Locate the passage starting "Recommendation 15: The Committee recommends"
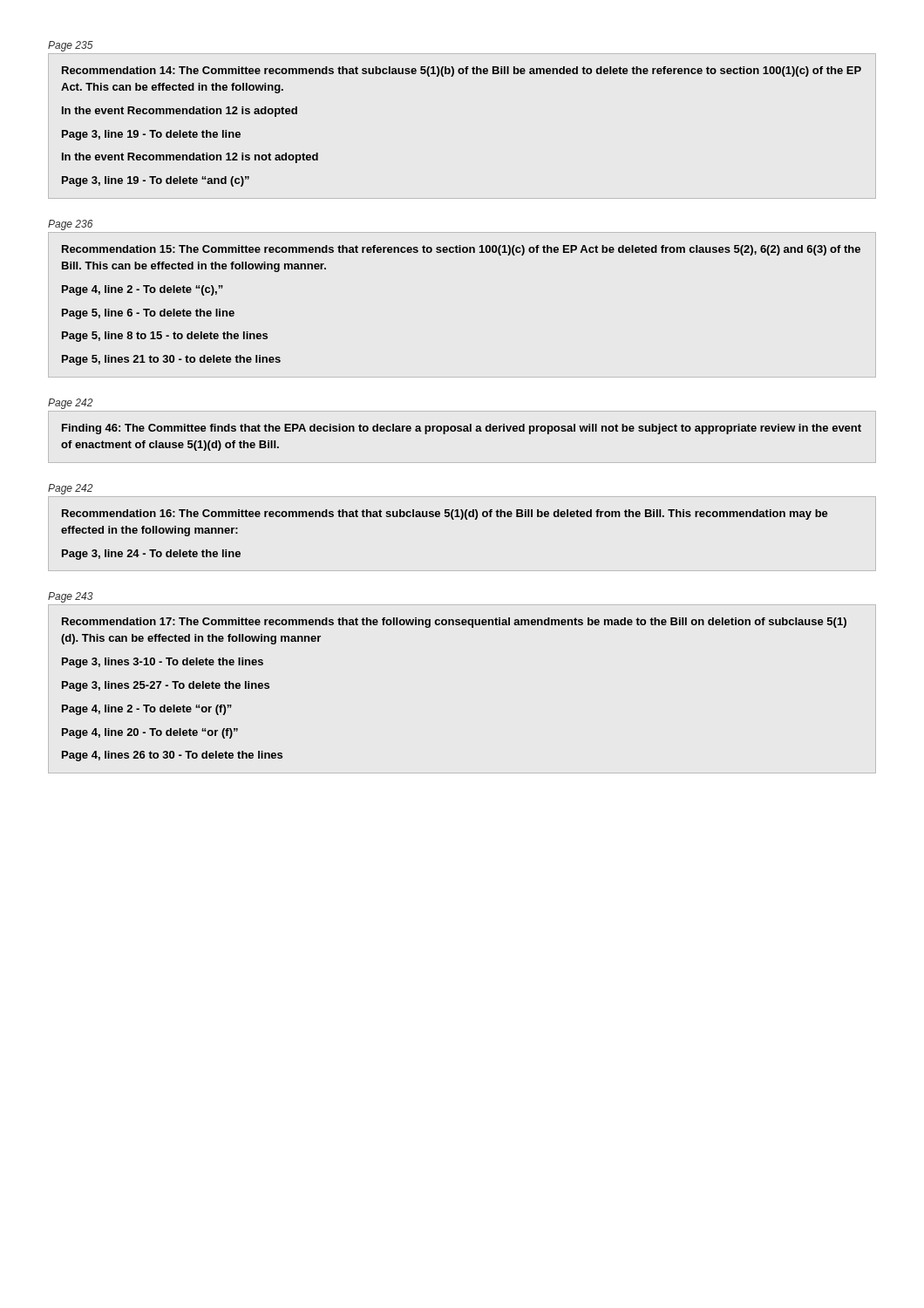The image size is (924, 1308). [x=461, y=250]
